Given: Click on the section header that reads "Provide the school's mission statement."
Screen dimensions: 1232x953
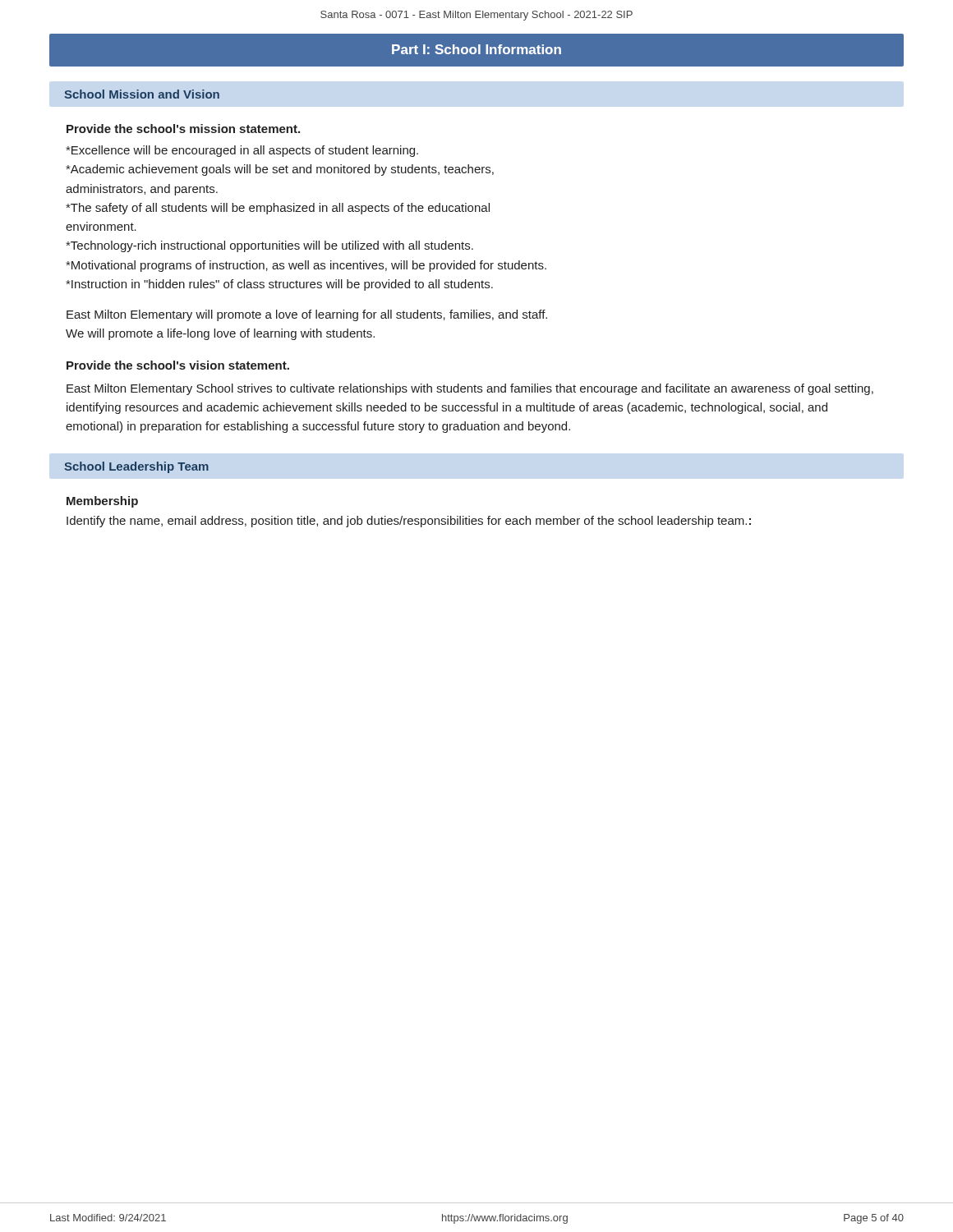Looking at the screenshot, I should pos(183,129).
